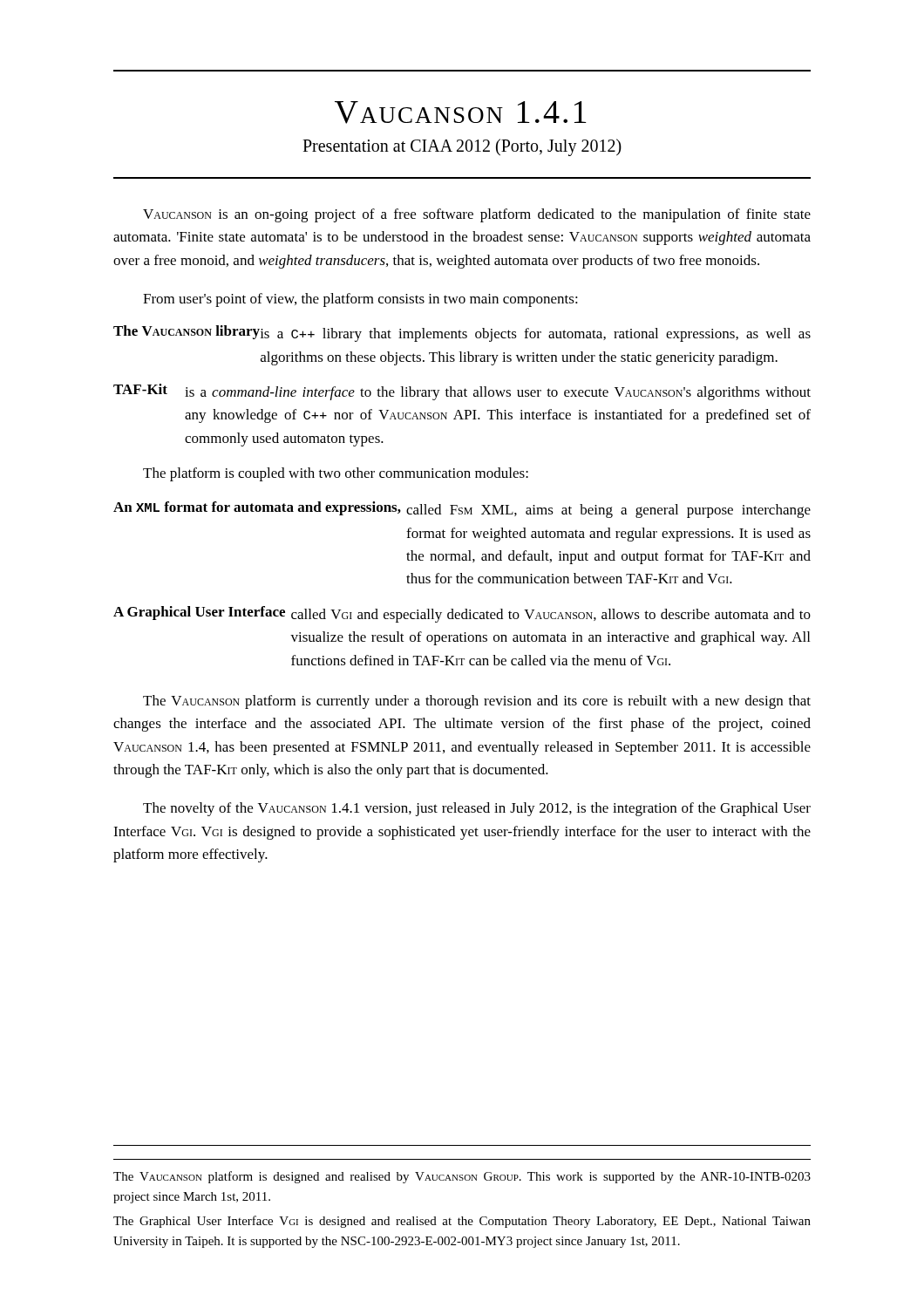Find "Vaucanson 1.4.1" on this page
The height and width of the screenshot is (1308, 924).
(462, 106)
